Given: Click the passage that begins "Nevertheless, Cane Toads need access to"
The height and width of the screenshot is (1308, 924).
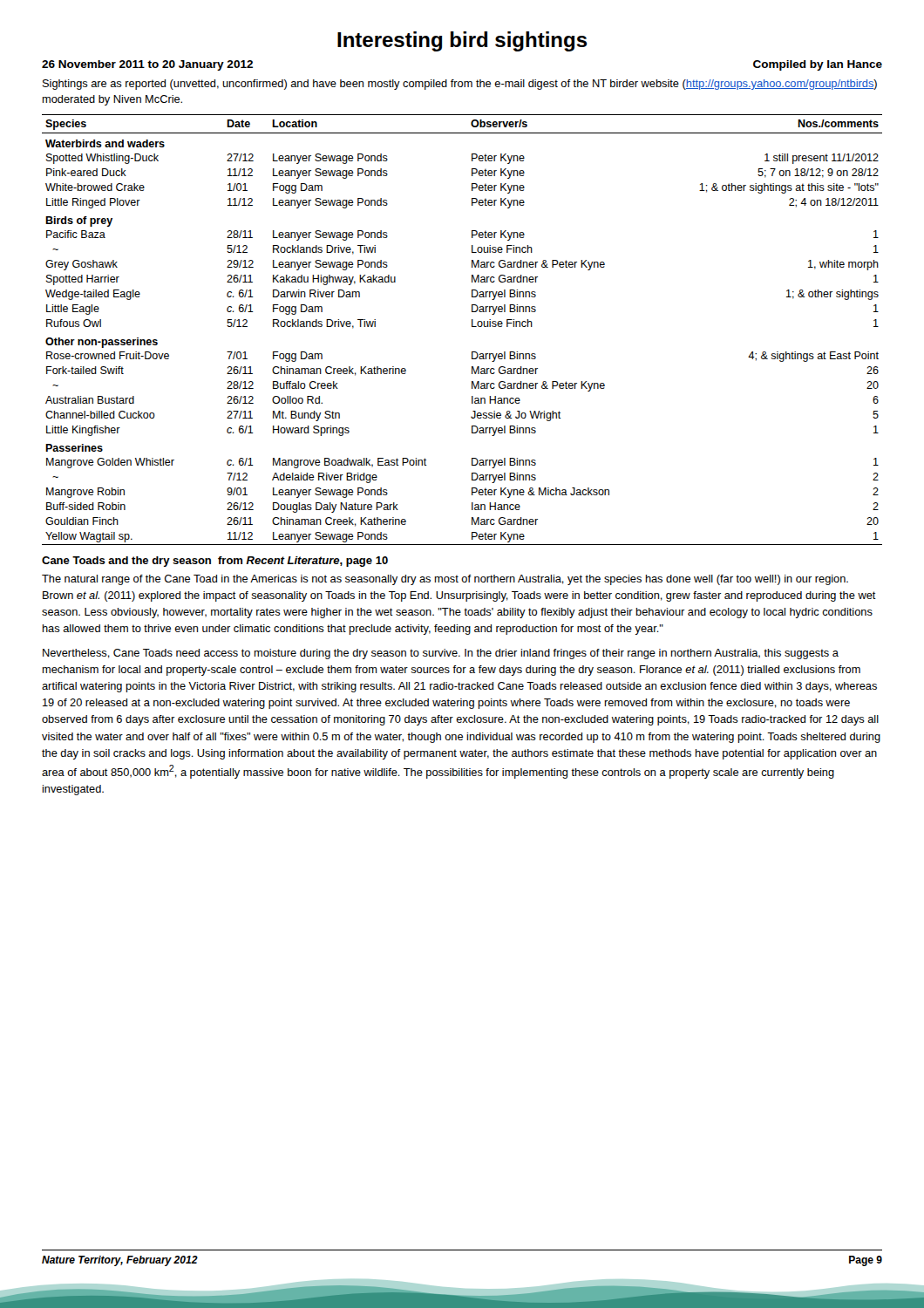Looking at the screenshot, I should coord(461,721).
